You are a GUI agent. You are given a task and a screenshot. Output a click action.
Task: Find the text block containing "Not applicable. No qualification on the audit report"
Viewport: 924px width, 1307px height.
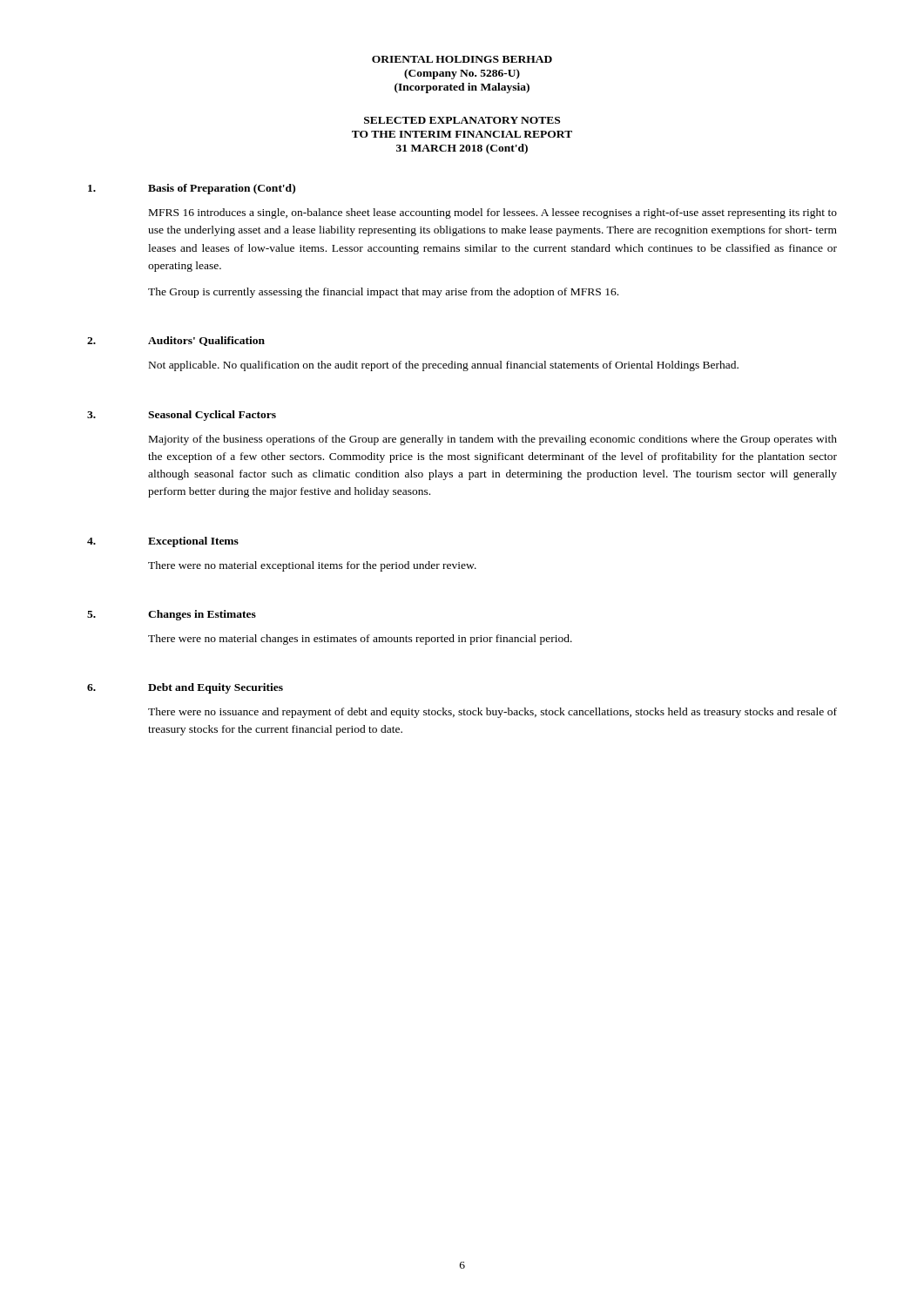point(444,365)
